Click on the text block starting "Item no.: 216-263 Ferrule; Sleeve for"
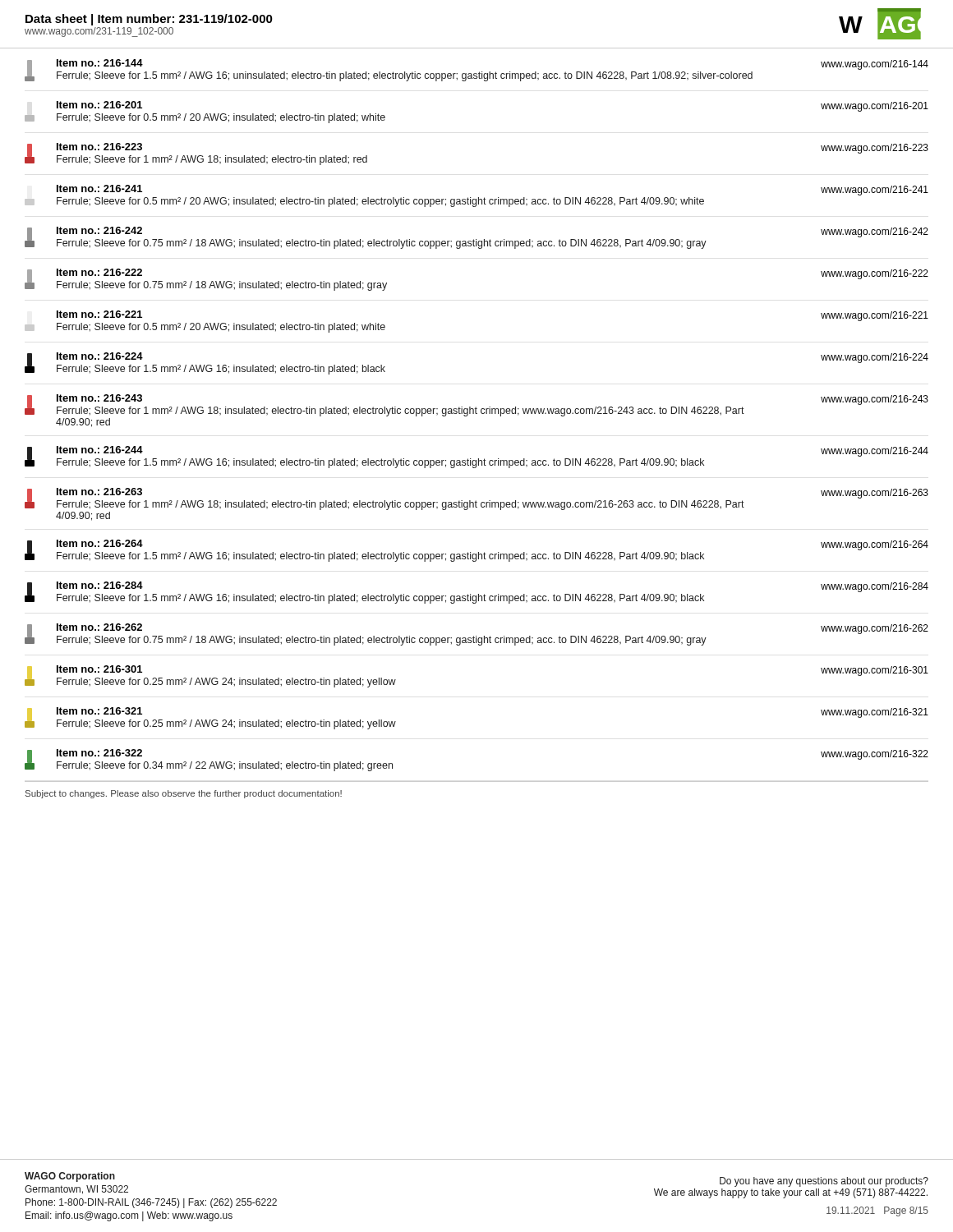The image size is (953, 1232). (476, 503)
